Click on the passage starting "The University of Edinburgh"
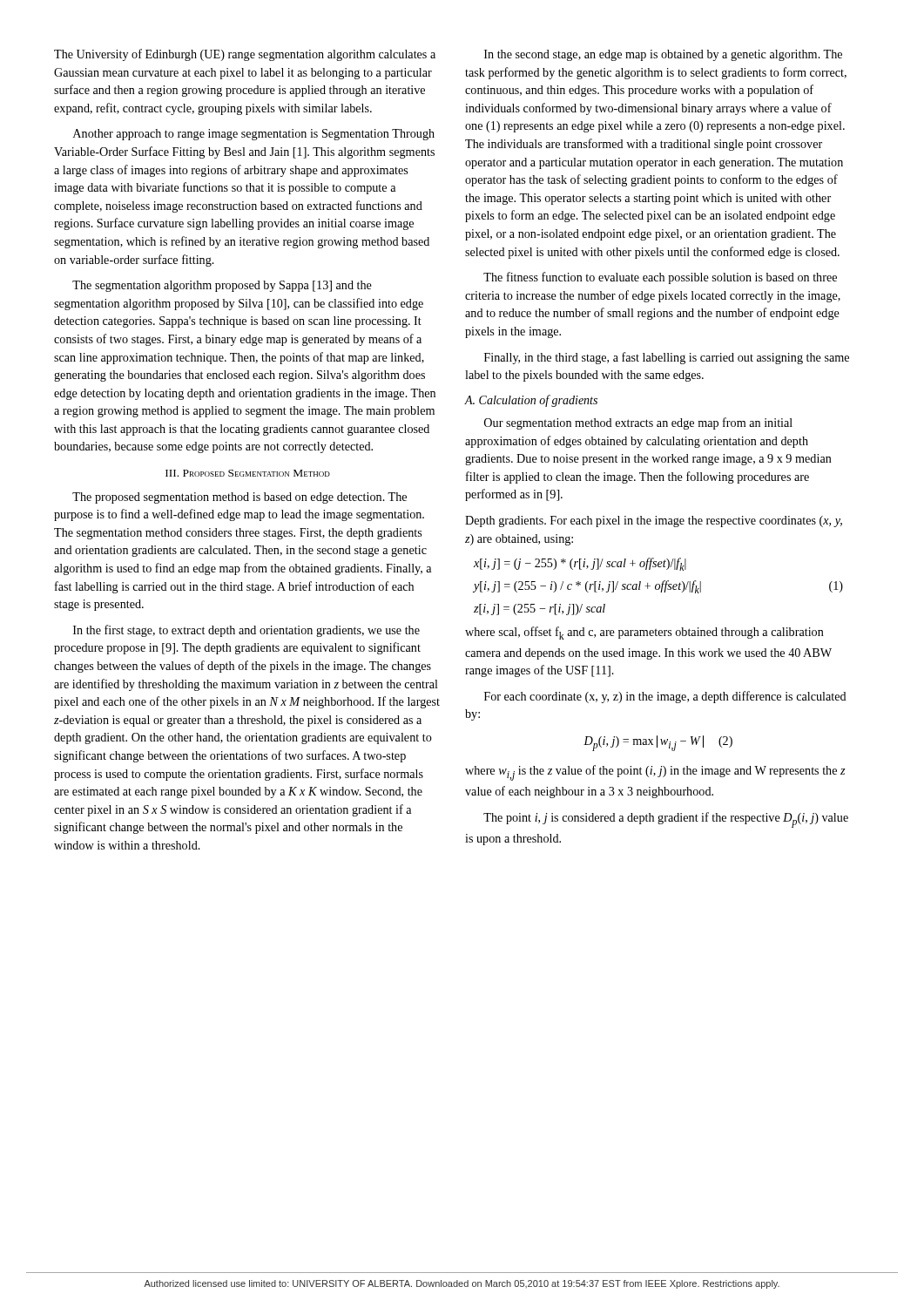The height and width of the screenshot is (1307, 924). pos(247,81)
